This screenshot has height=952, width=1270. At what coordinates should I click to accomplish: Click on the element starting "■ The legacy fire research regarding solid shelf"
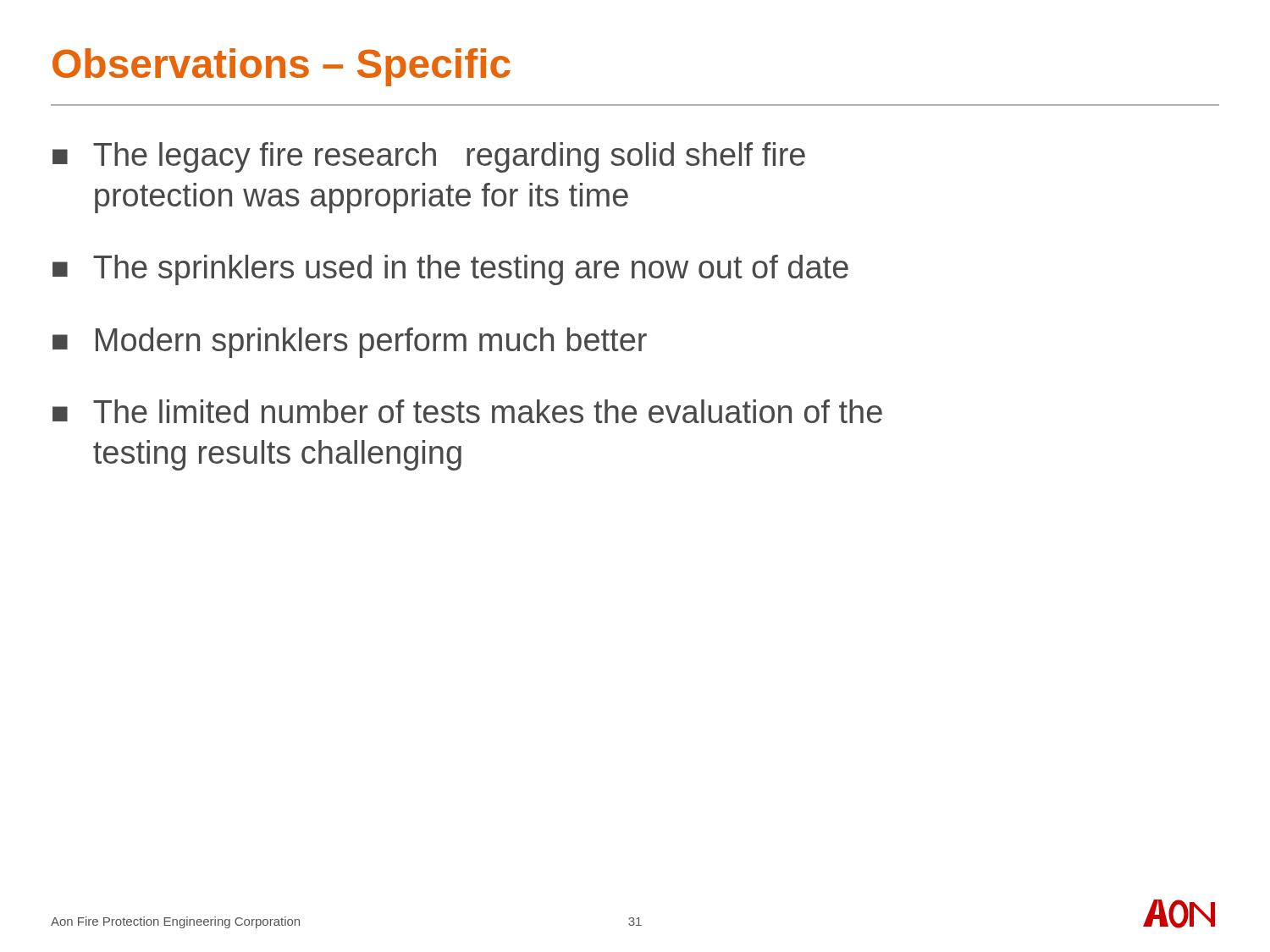pyautogui.click(x=429, y=176)
